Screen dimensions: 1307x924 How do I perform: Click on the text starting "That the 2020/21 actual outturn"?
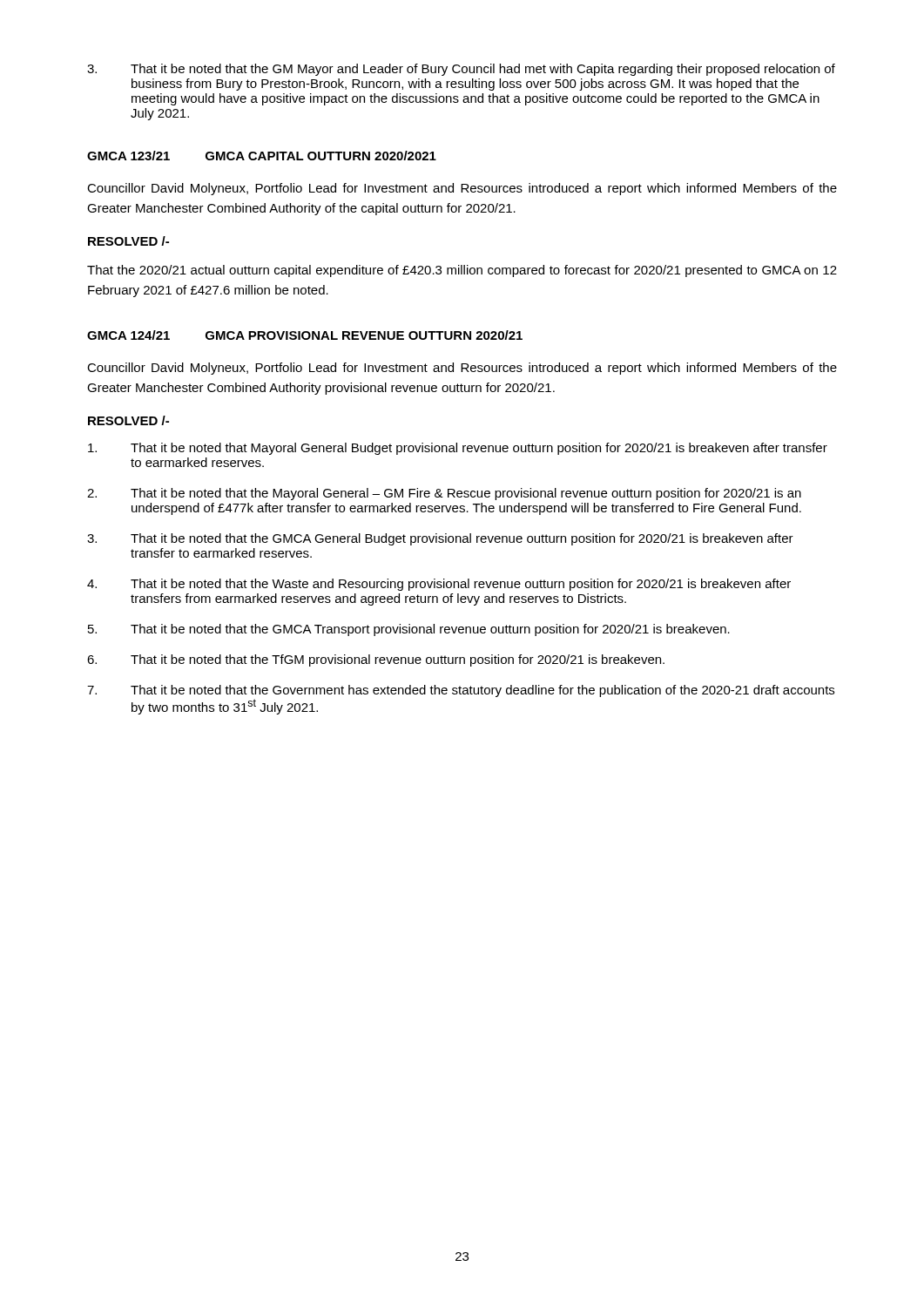click(462, 280)
